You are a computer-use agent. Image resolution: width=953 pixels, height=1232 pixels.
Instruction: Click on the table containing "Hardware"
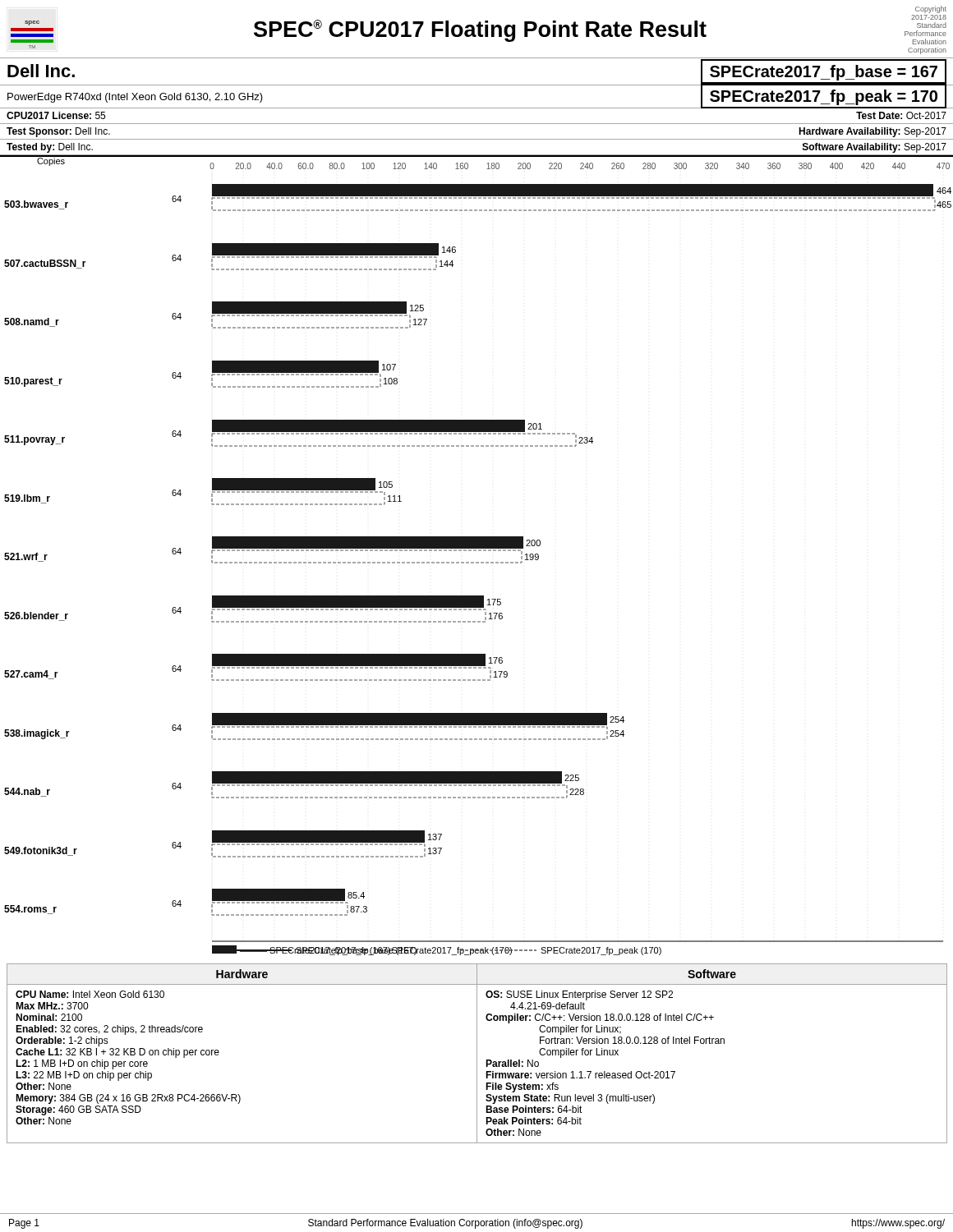point(477,1053)
